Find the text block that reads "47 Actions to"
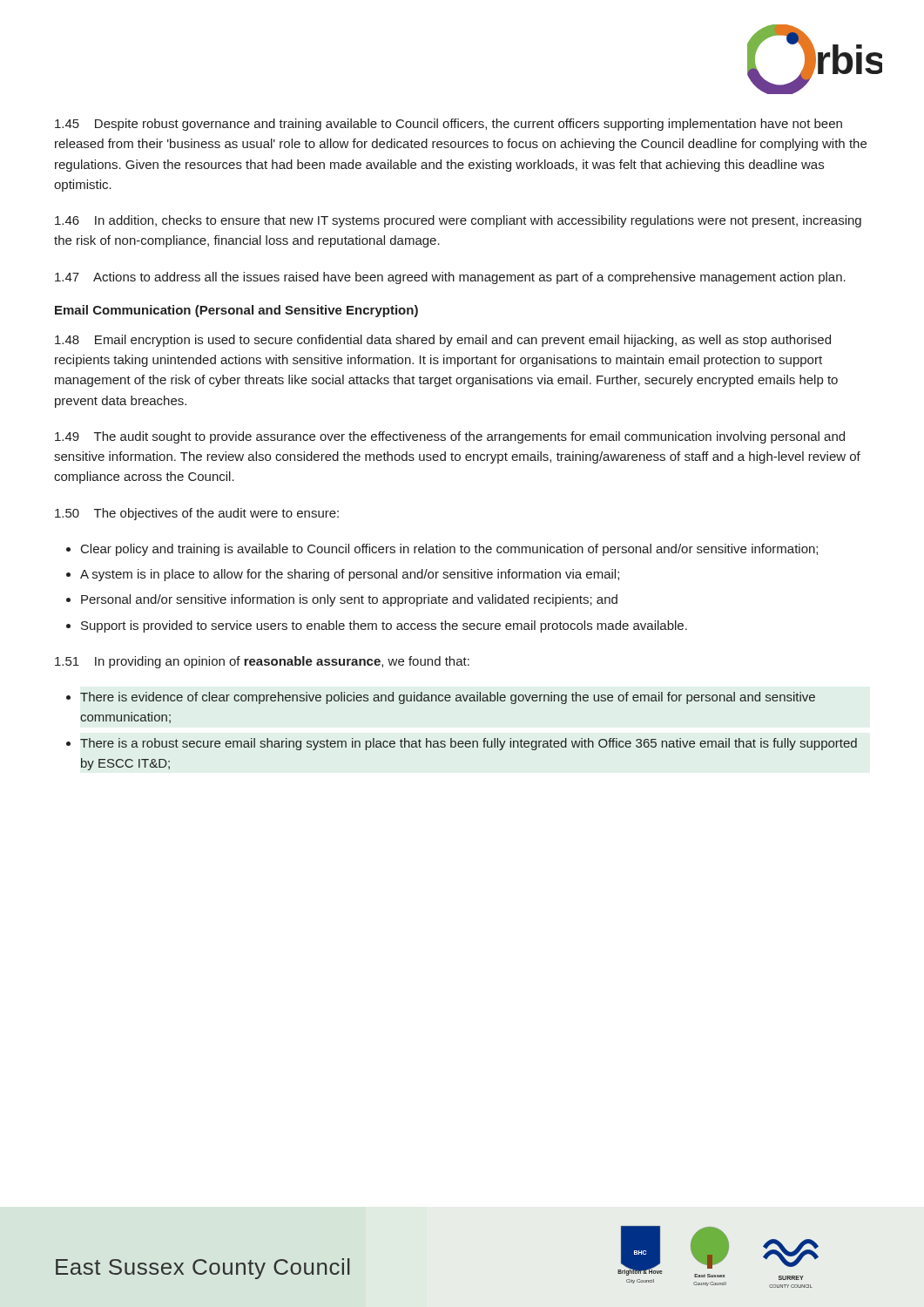Image resolution: width=924 pixels, height=1307 pixels. click(450, 276)
